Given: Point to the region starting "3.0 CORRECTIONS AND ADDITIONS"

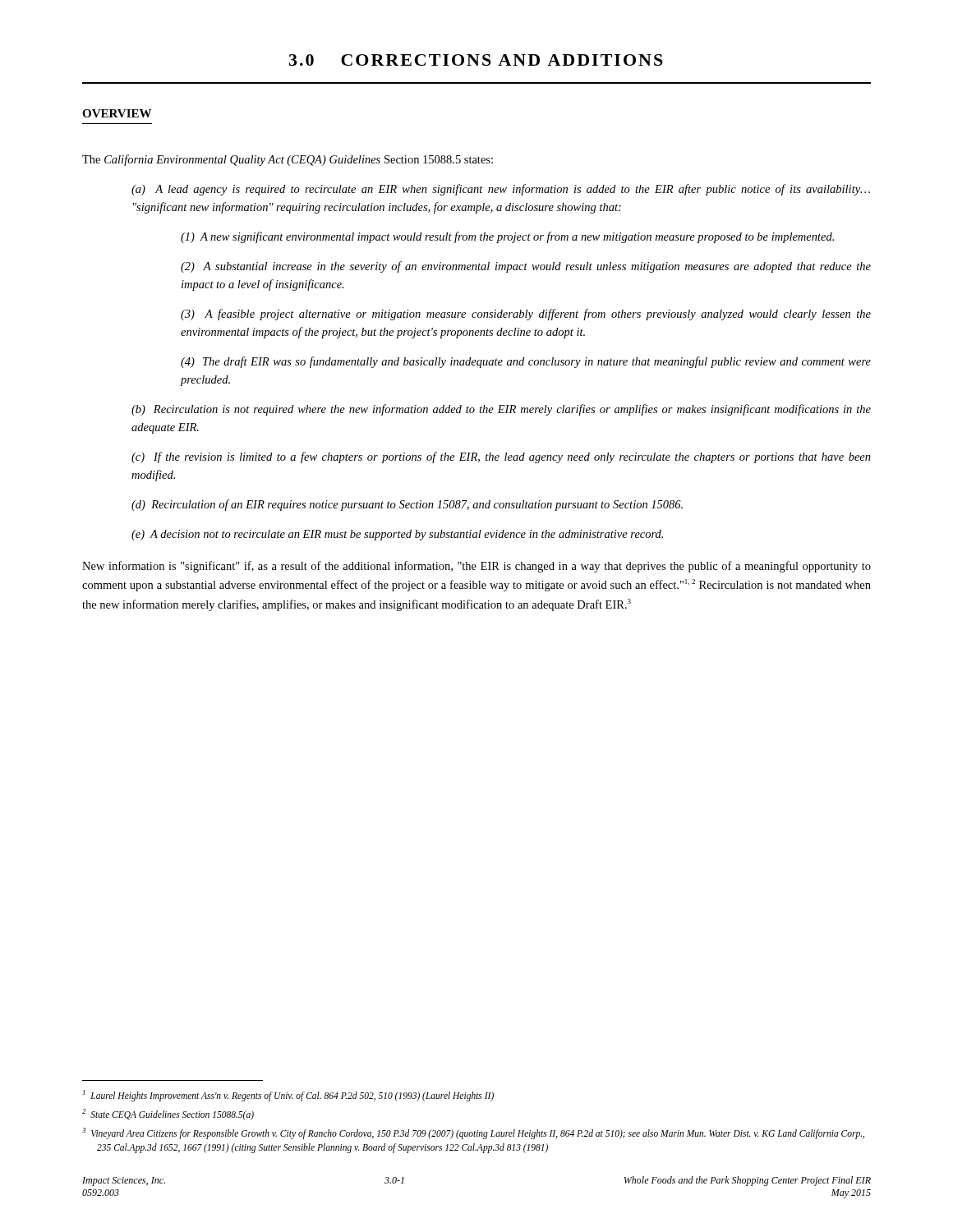Looking at the screenshot, I should point(476,60).
